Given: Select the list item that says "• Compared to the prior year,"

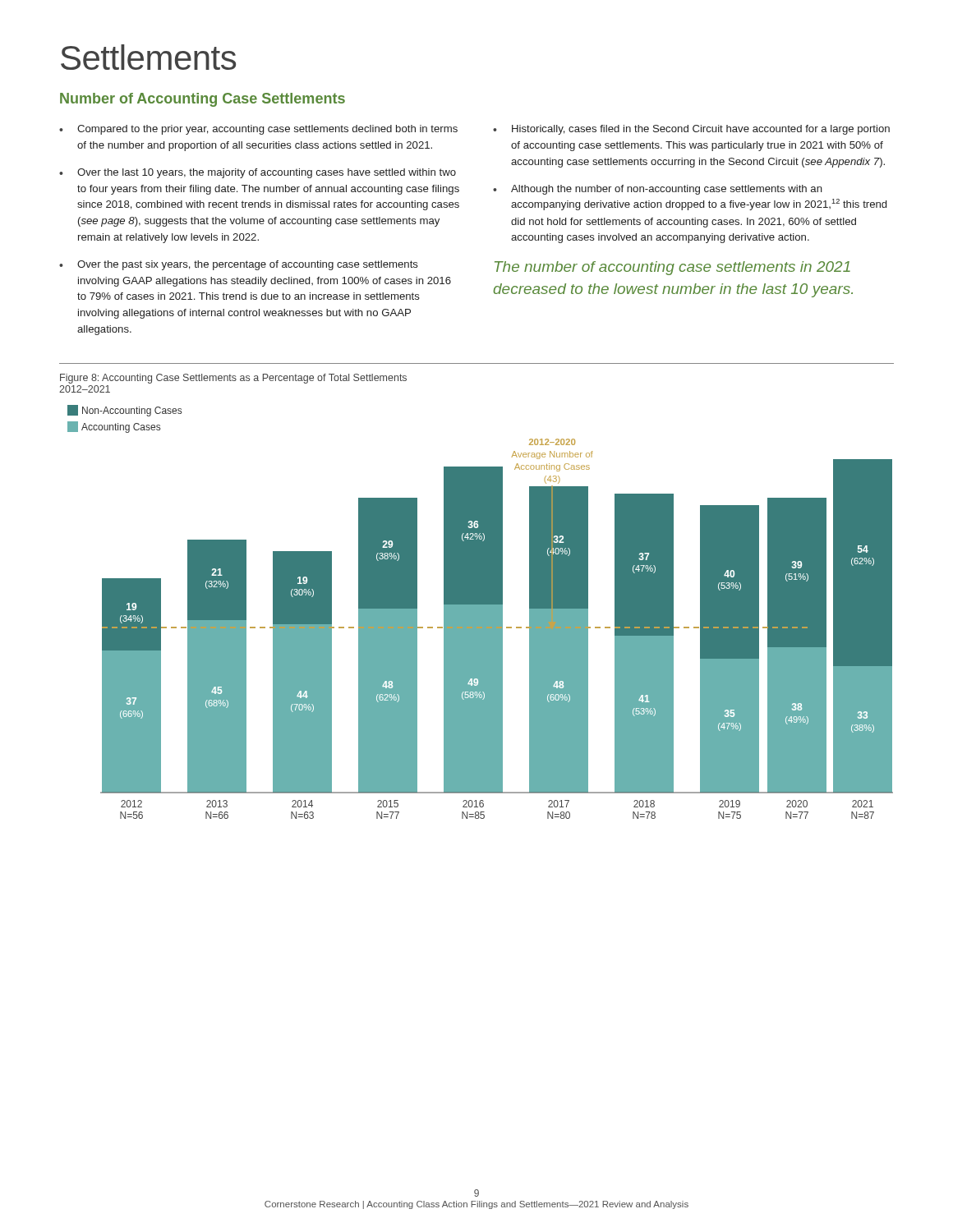Looking at the screenshot, I should (260, 137).
